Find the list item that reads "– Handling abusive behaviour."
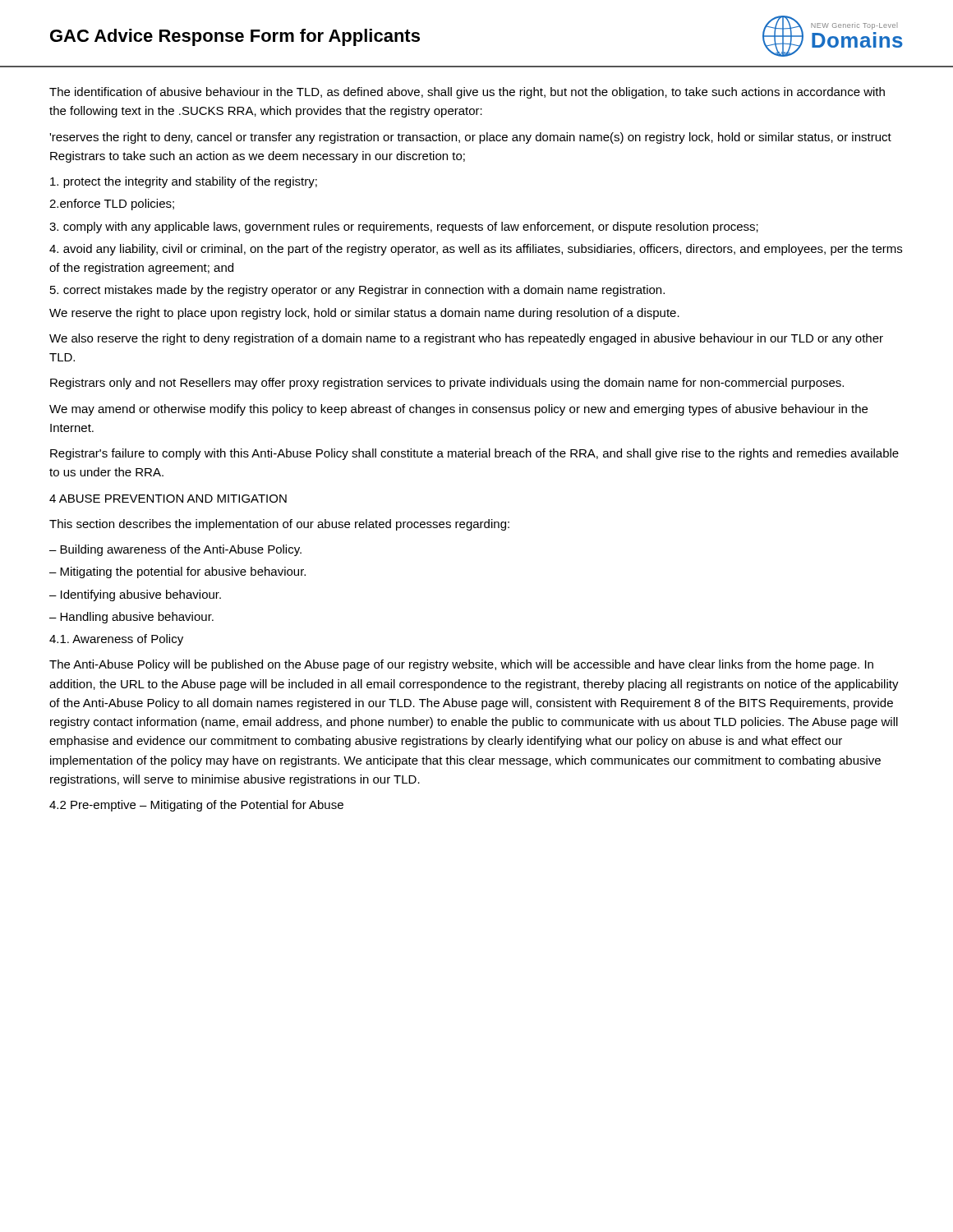Viewport: 953px width, 1232px height. pos(131,618)
